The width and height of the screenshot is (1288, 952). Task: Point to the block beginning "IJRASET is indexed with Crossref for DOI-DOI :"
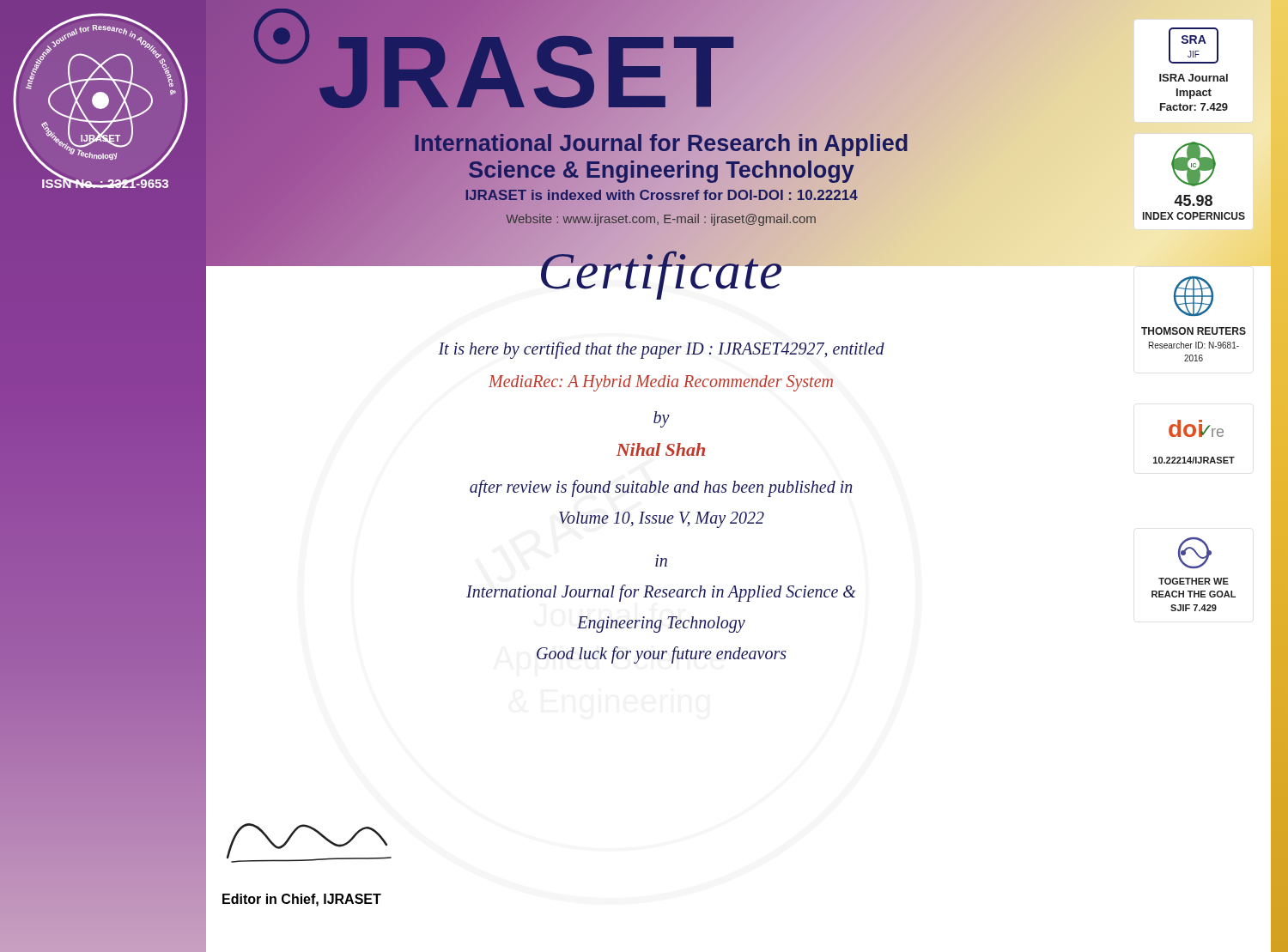click(x=661, y=195)
